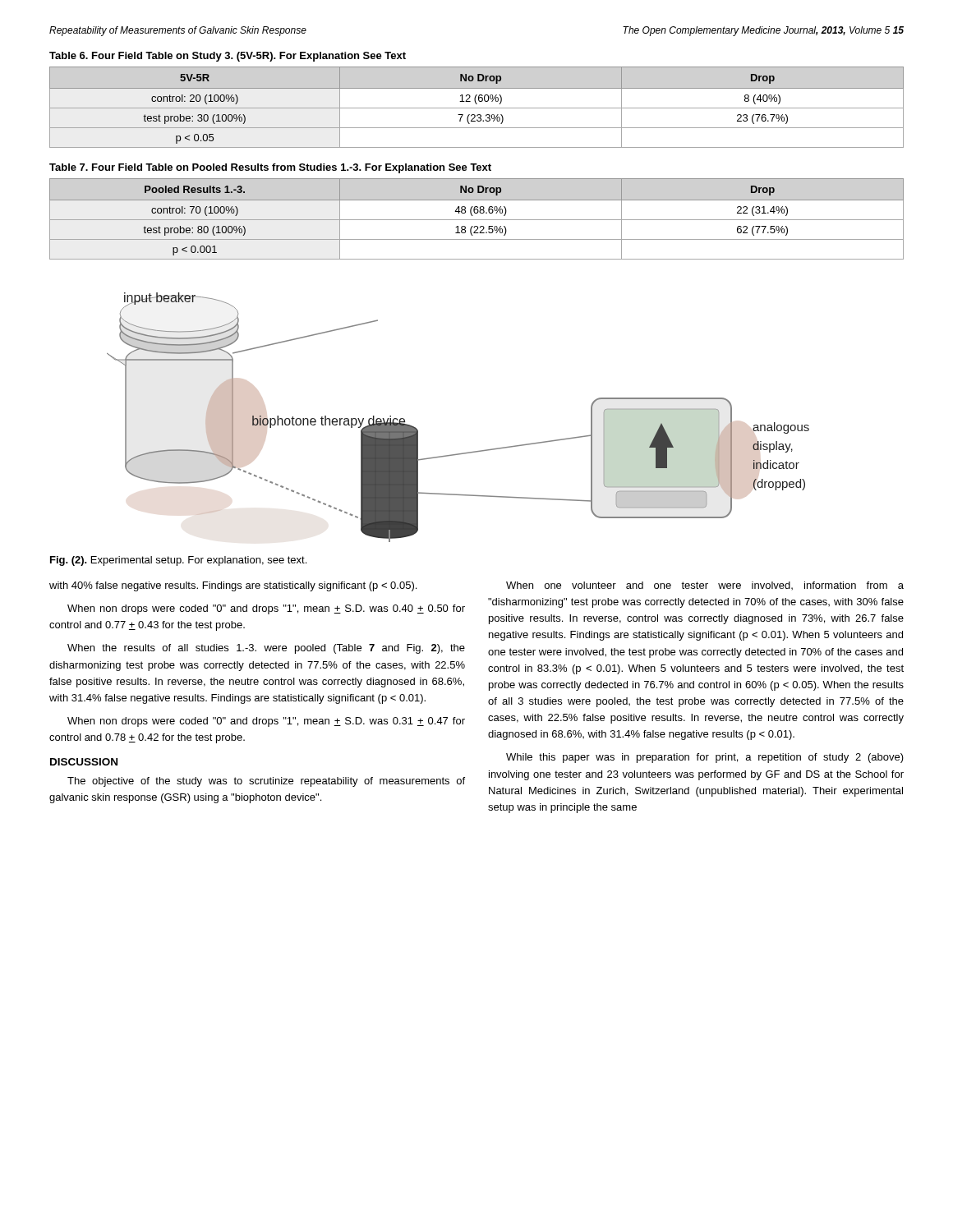Click the caption that begins "Fig. (2). Experimental setup. For explanation, see"
Image resolution: width=953 pixels, height=1232 pixels.
tap(178, 560)
